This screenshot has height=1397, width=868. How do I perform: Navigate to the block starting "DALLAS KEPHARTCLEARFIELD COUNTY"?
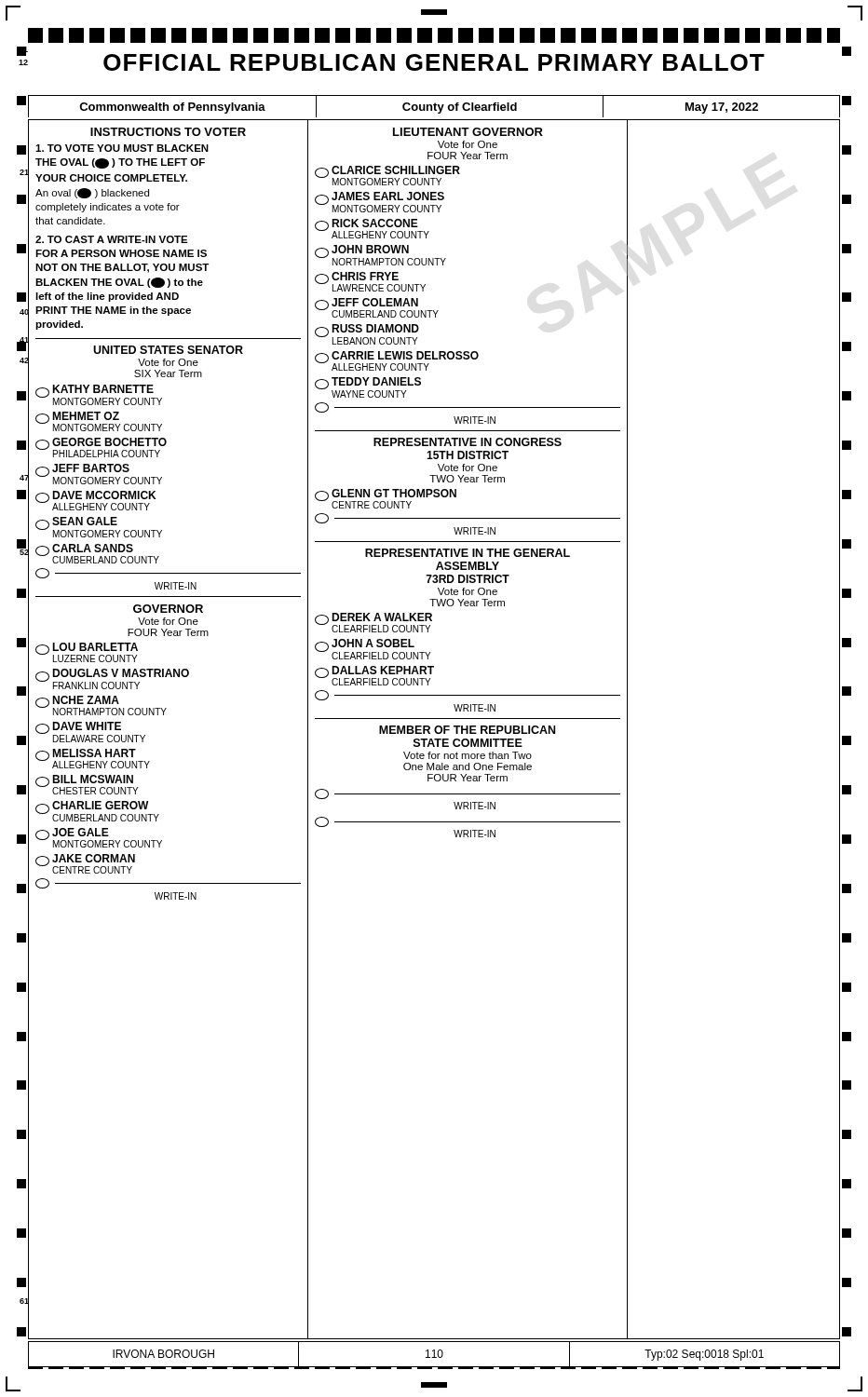tap(374, 676)
